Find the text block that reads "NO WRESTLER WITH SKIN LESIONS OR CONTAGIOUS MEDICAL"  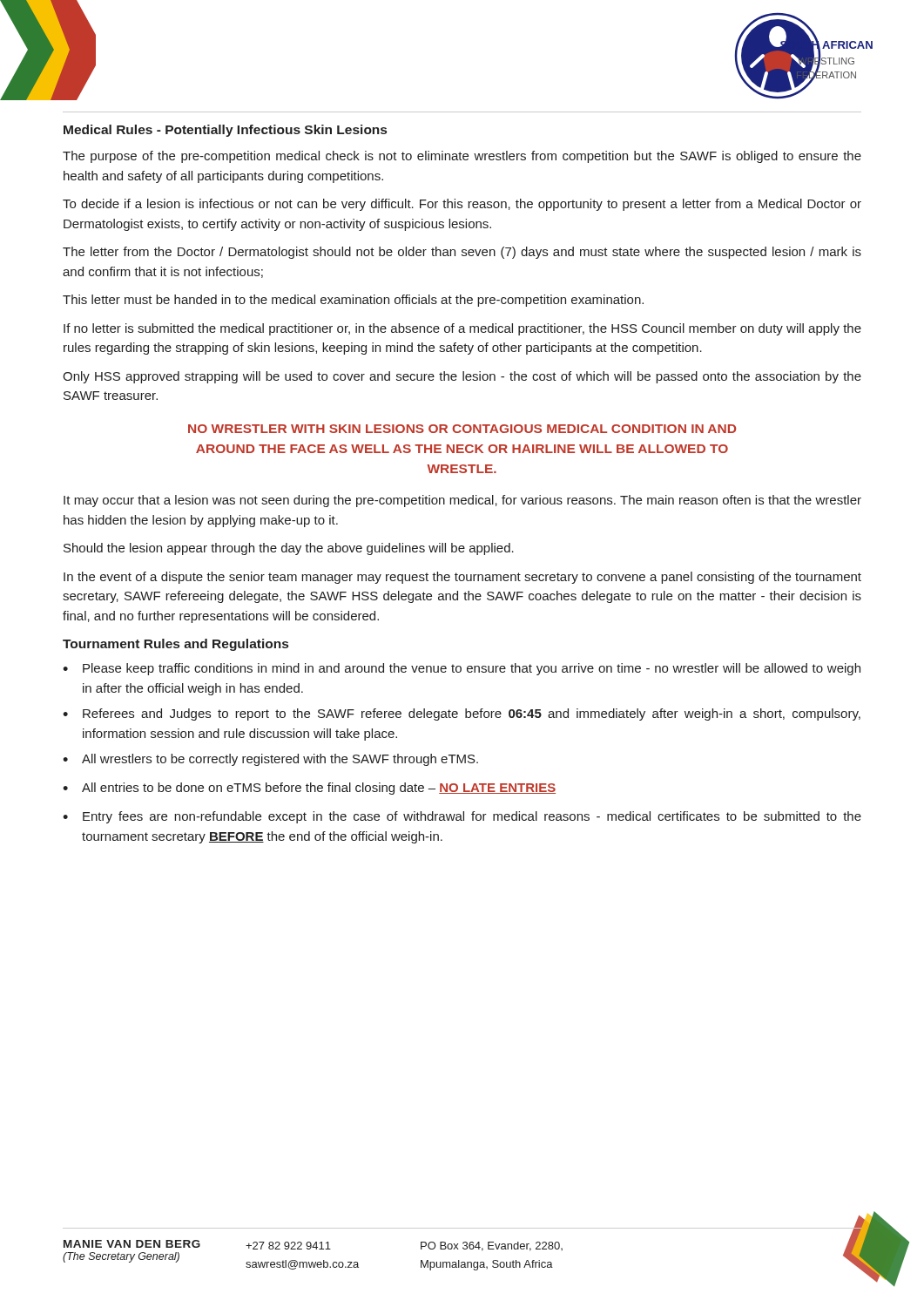point(462,448)
